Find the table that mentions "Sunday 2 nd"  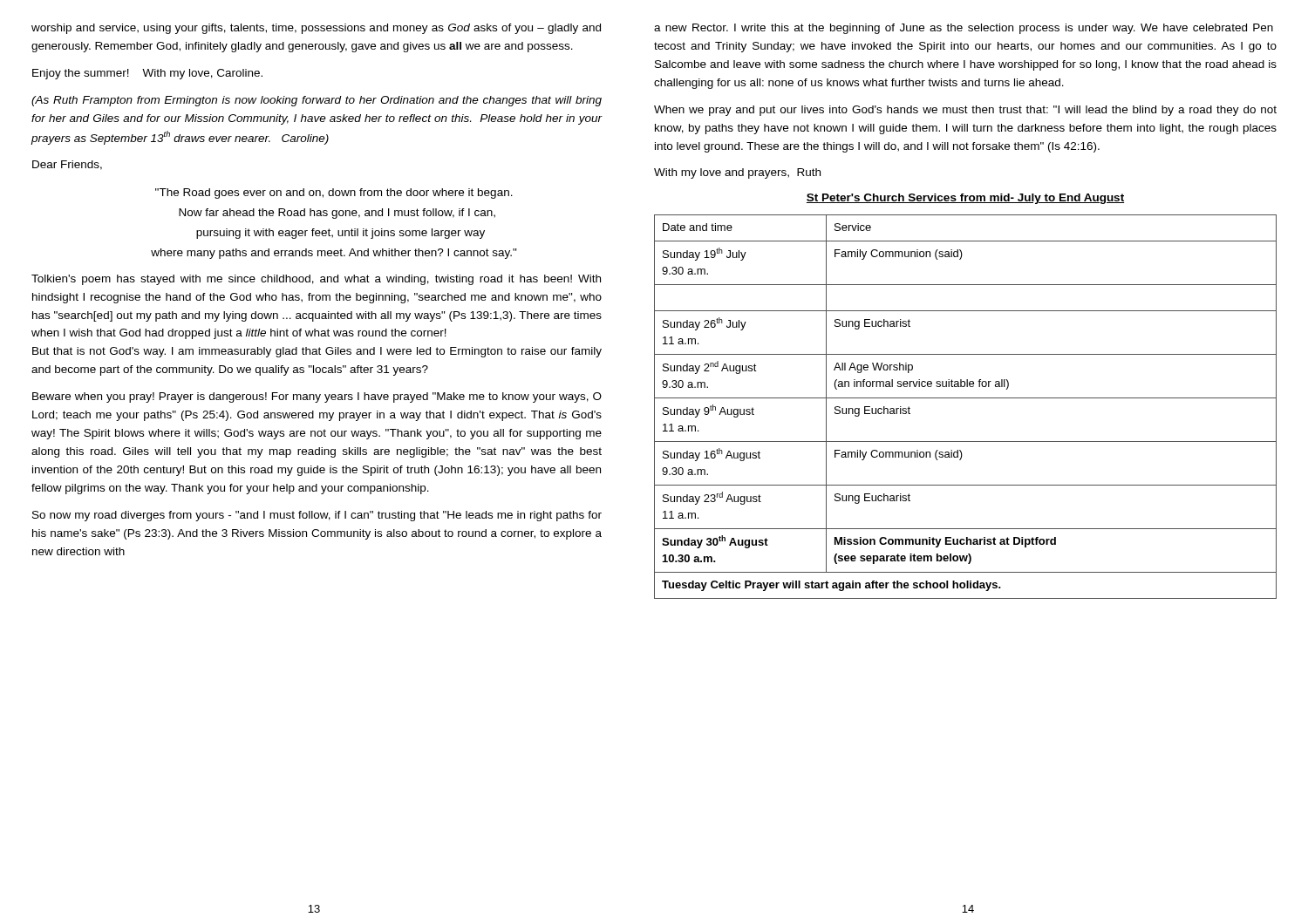(965, 407)
